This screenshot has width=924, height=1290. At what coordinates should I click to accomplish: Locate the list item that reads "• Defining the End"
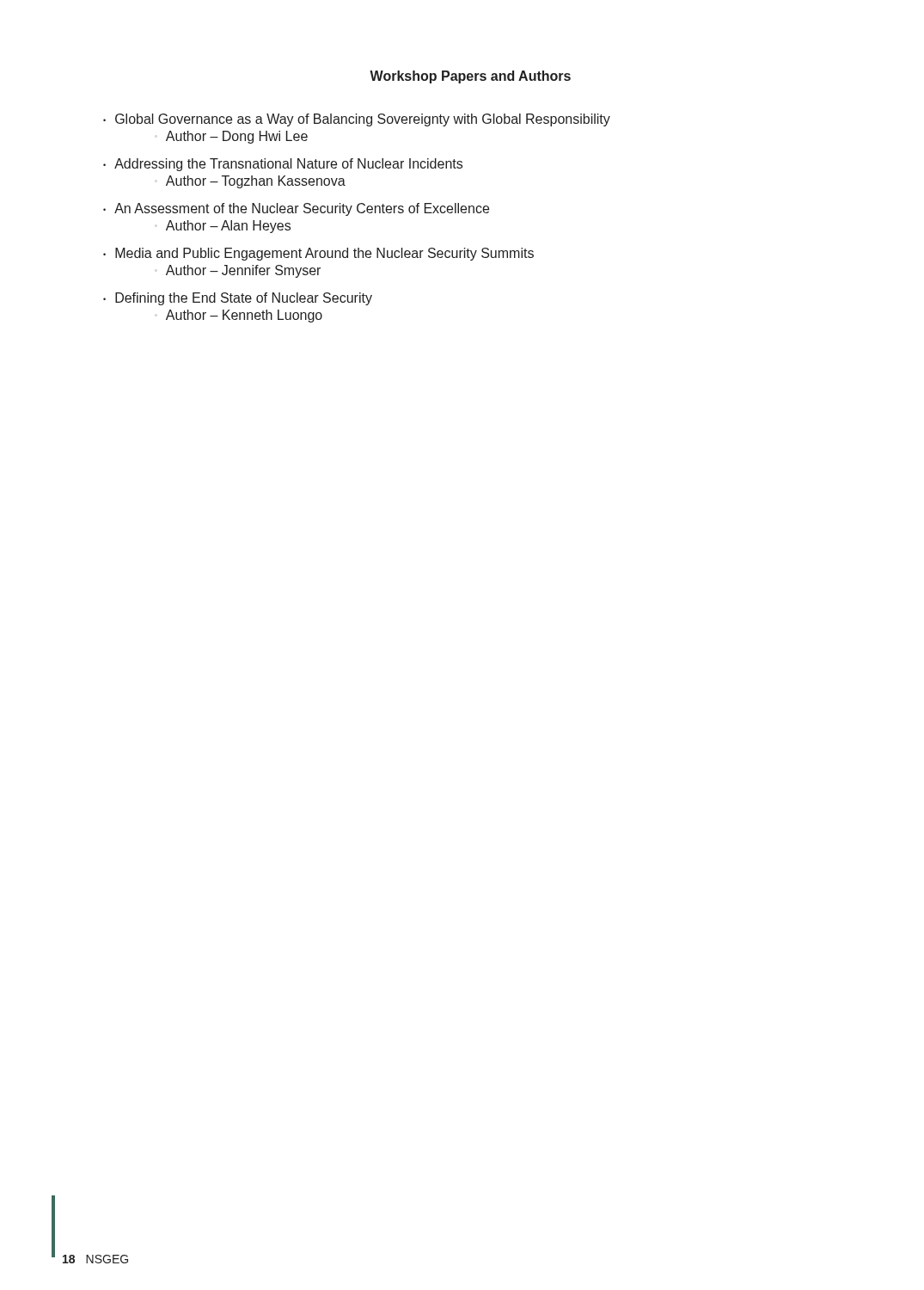pos(238,298)
